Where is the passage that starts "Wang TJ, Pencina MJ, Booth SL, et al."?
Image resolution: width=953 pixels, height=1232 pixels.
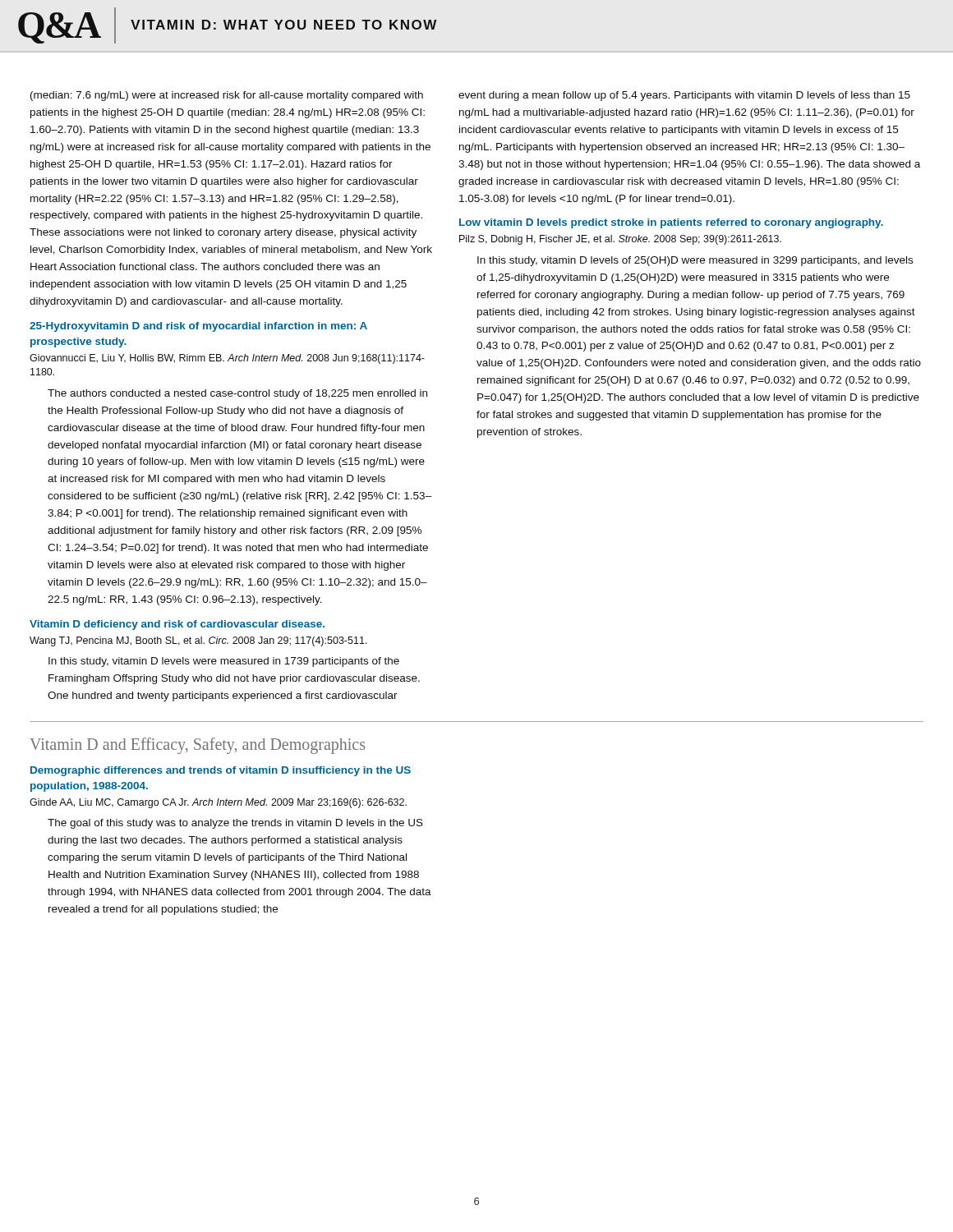click(231, 641)
